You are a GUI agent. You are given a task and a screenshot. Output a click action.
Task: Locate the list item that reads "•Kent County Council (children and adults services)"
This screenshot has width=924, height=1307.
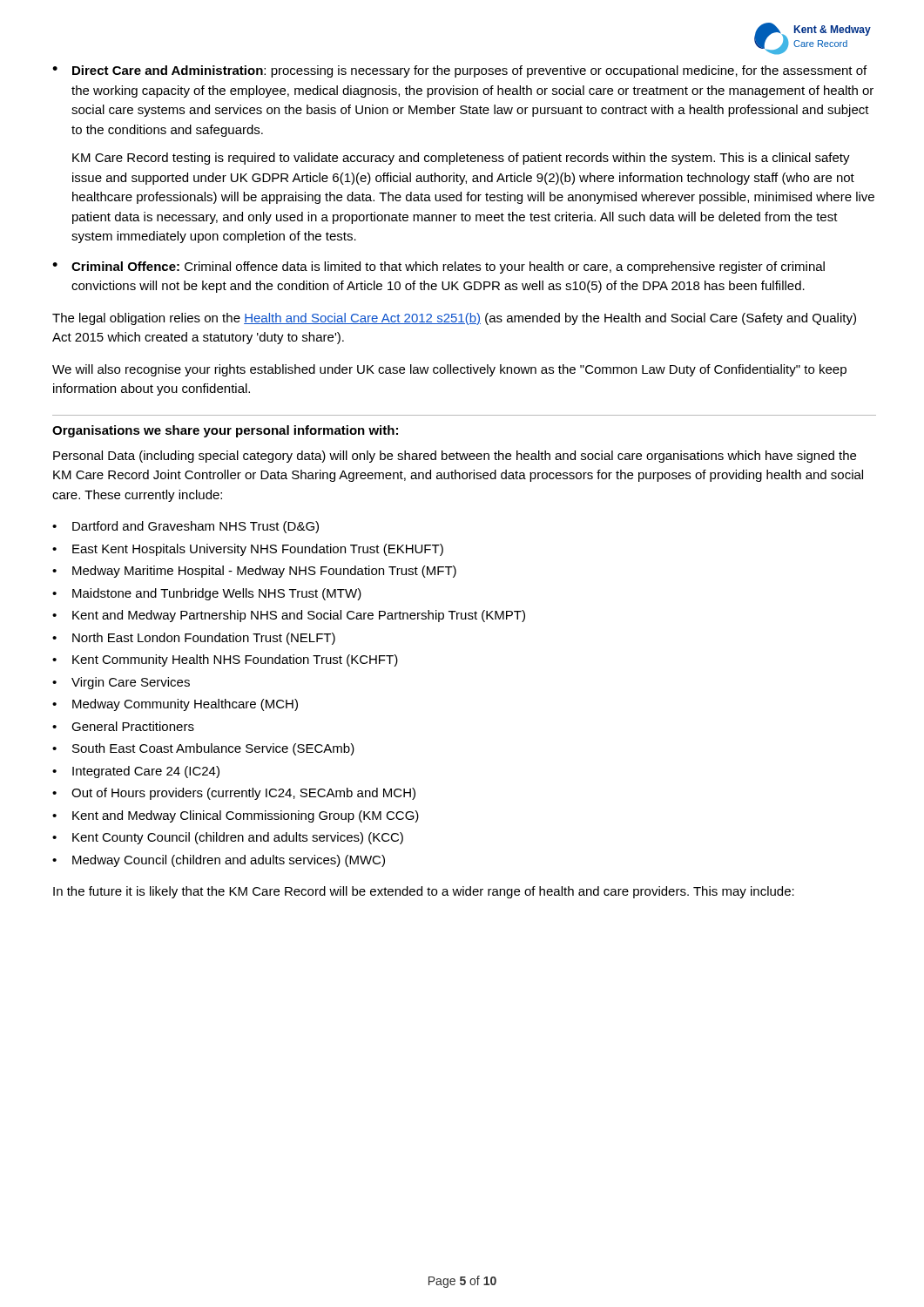click(228, 838)
